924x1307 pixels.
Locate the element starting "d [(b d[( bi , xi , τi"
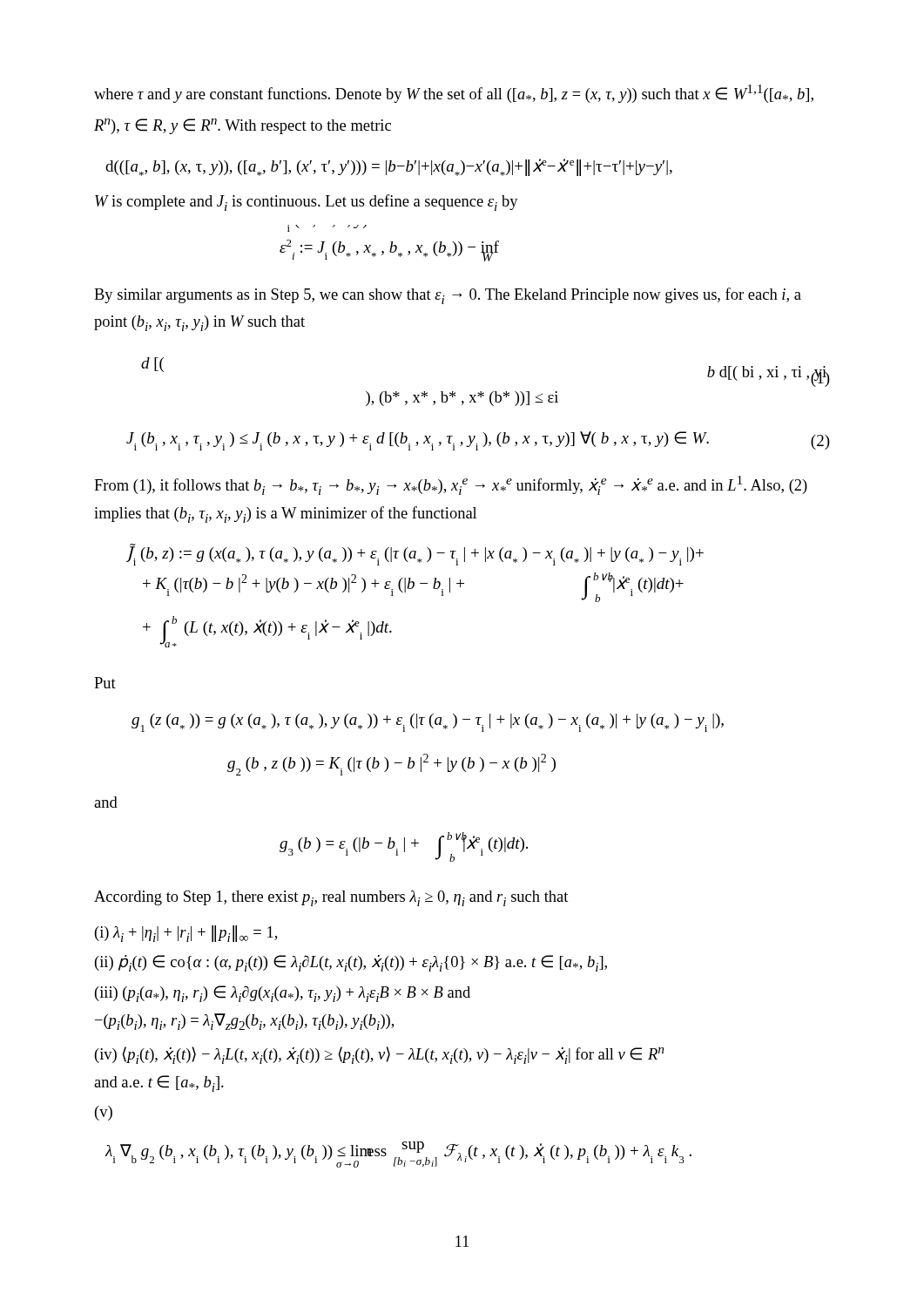(156, 371)
